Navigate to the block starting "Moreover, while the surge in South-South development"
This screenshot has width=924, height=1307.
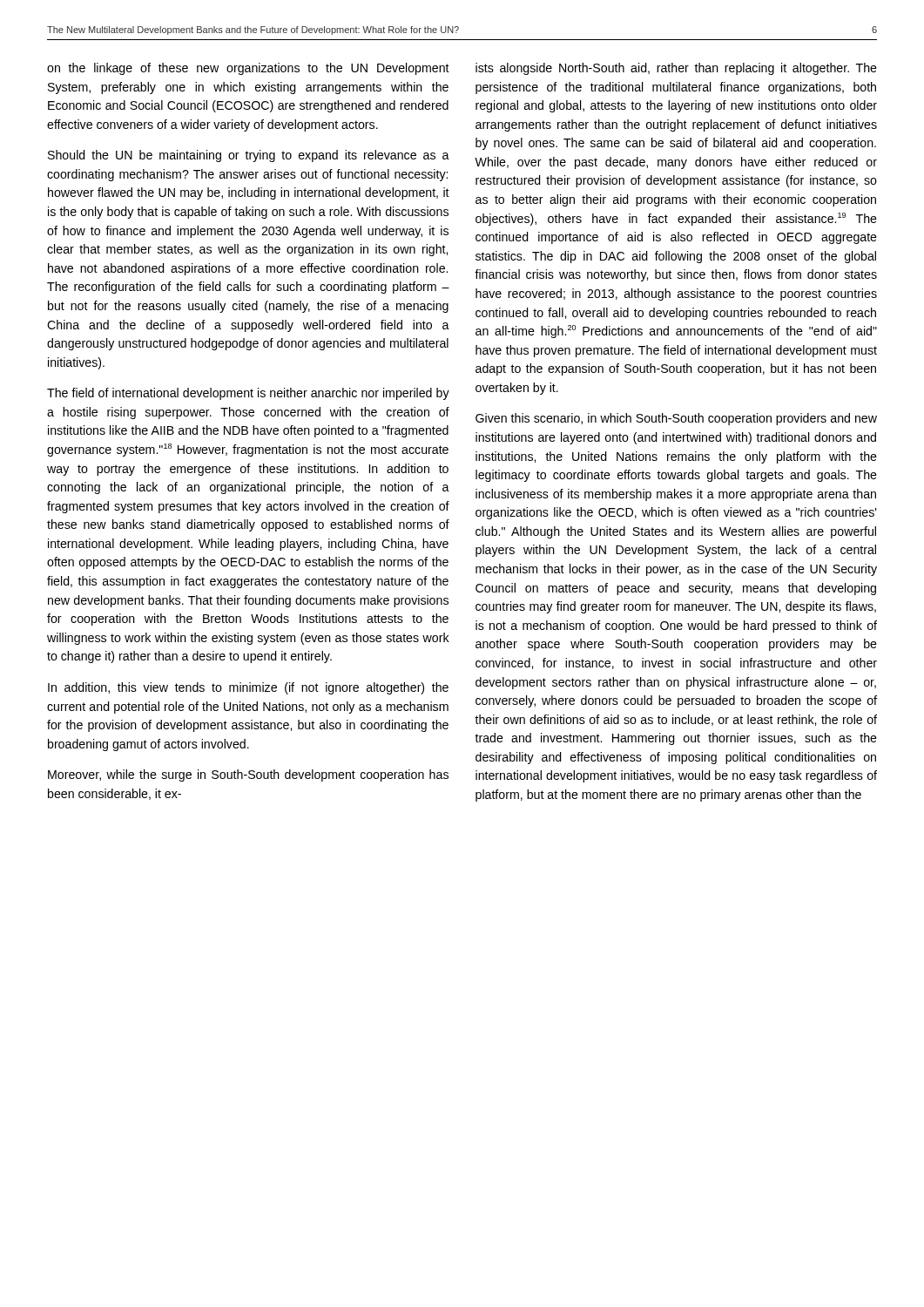(248, 785)
